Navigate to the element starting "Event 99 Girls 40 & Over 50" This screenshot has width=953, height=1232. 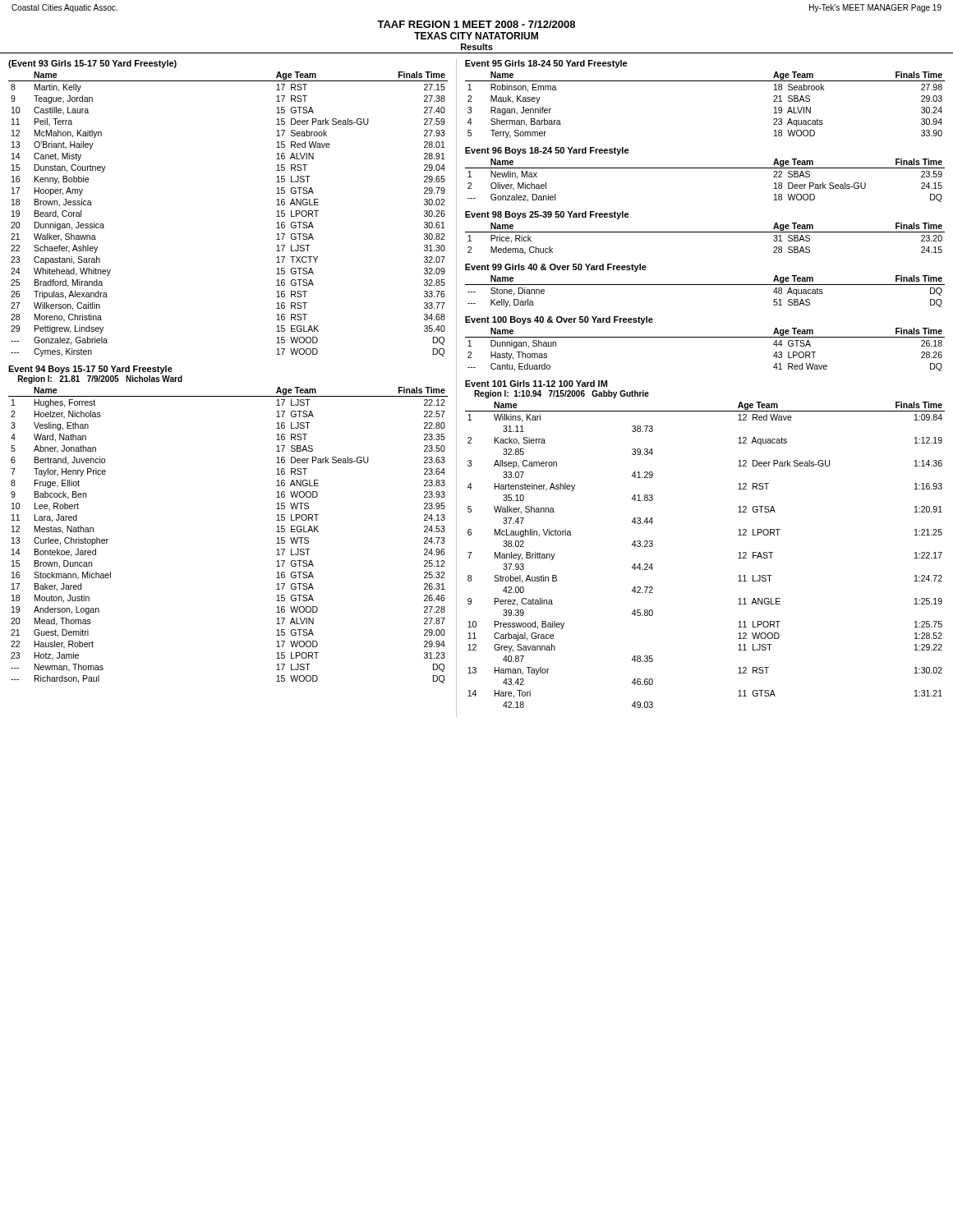pyautogui.click(x=556, y=267)
